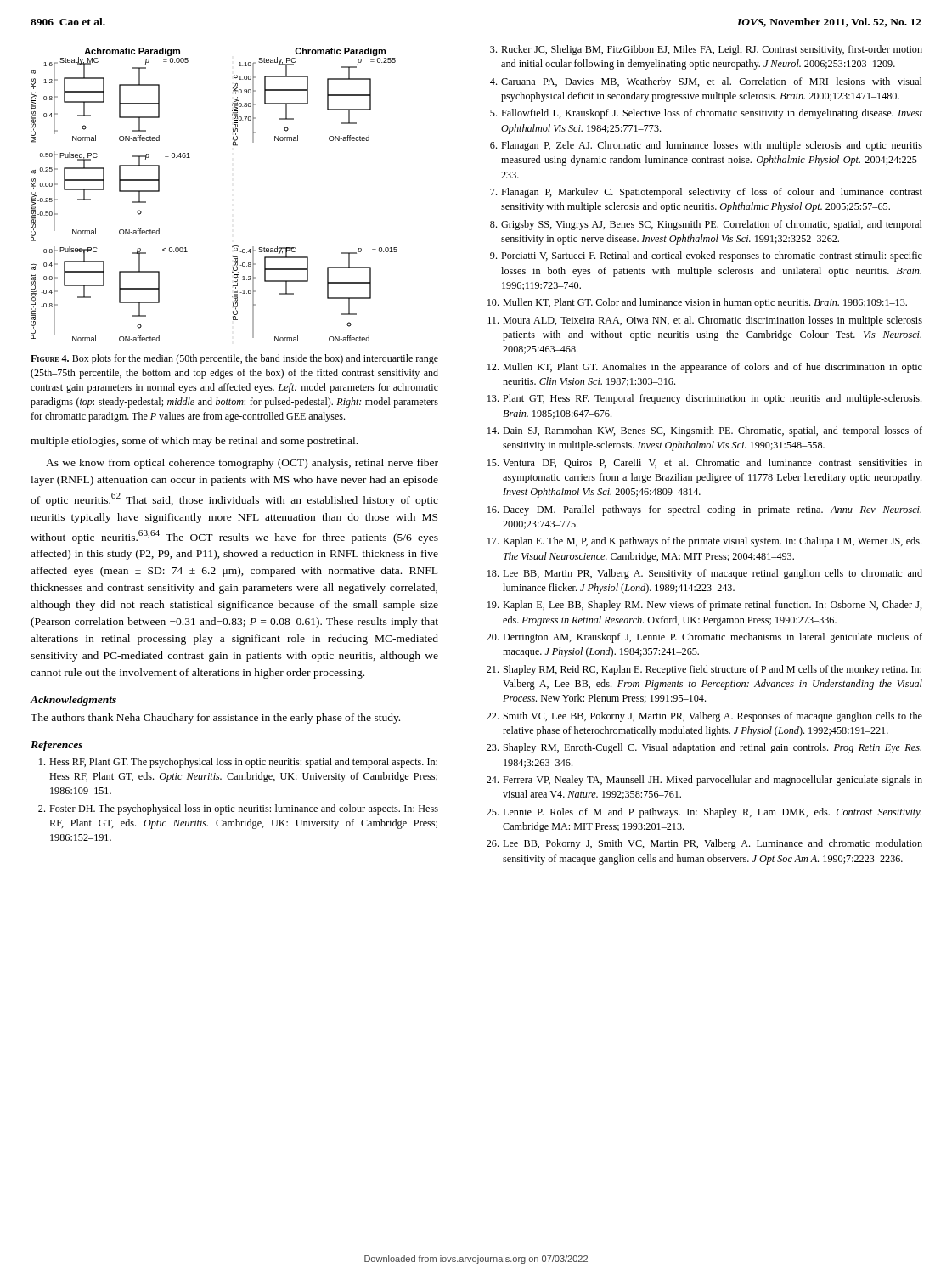Screen dimensions: 1274x952
Task: Click the passage that begins "23. Shapley RM, Enroth-Cugell C. Visual adaptation and"
Action: coord(701,756)
